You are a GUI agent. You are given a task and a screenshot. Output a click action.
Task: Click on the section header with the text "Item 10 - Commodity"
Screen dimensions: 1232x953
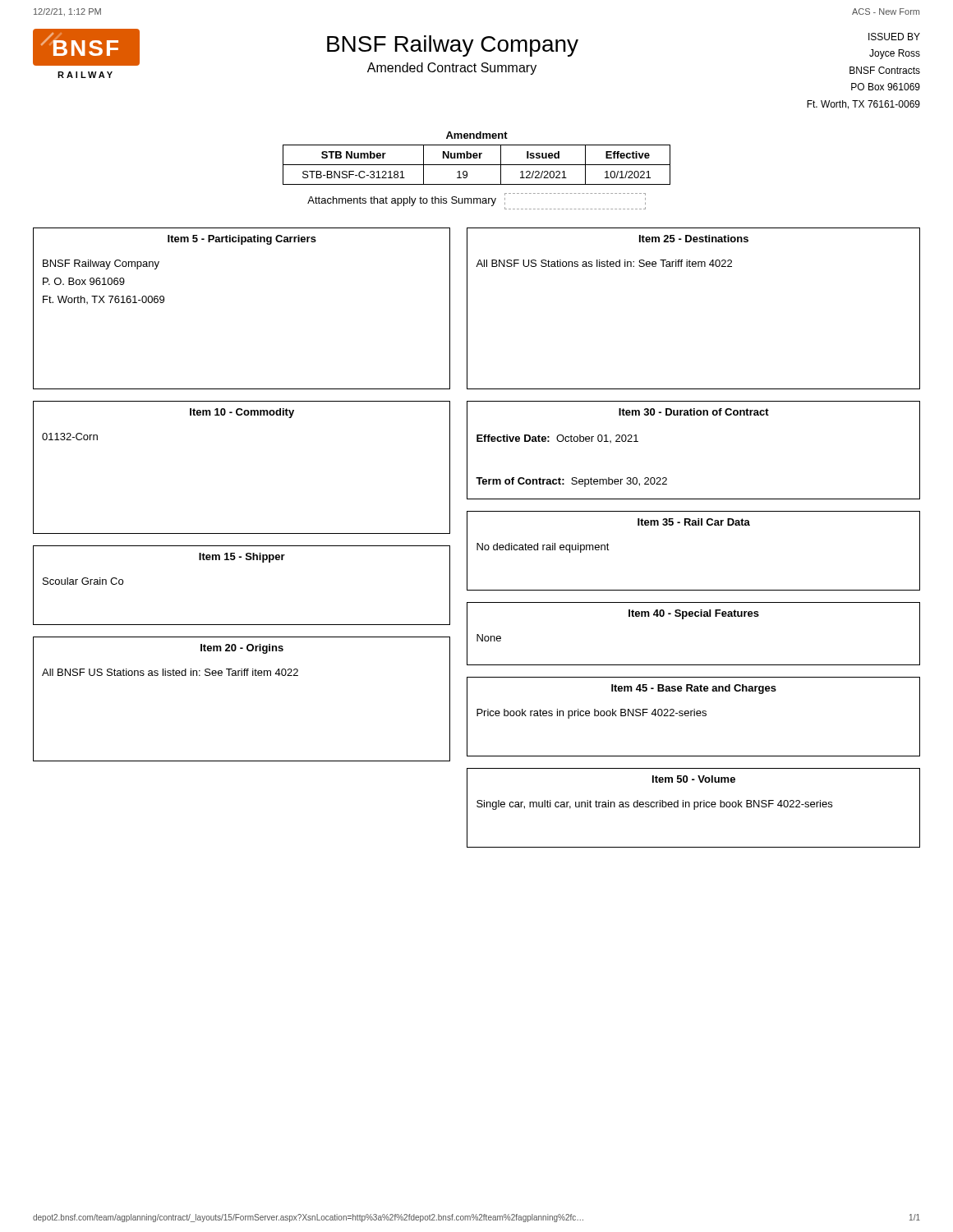click(242, 412)
